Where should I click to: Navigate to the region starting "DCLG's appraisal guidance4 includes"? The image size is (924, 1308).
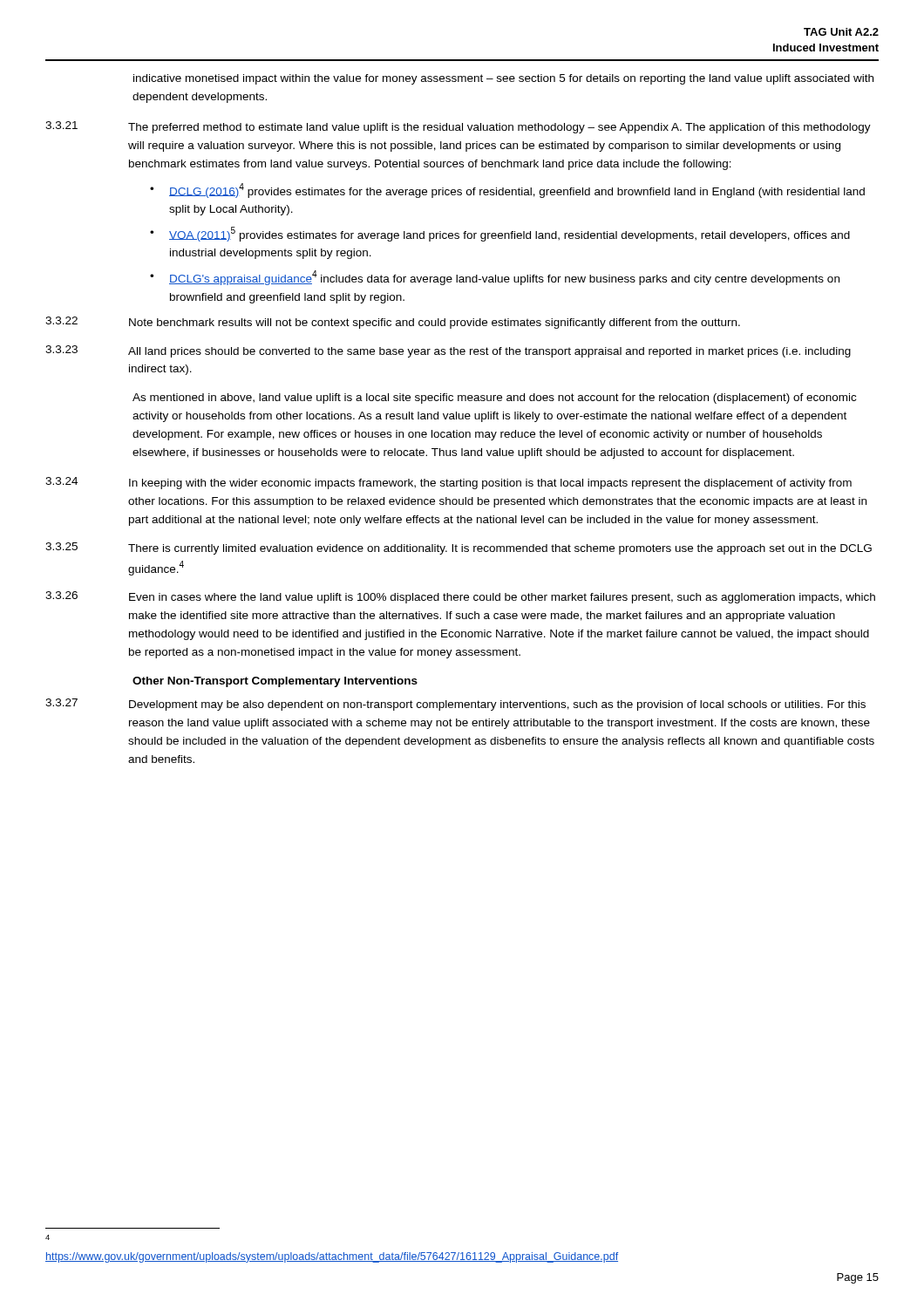click(x=524, y=287)
